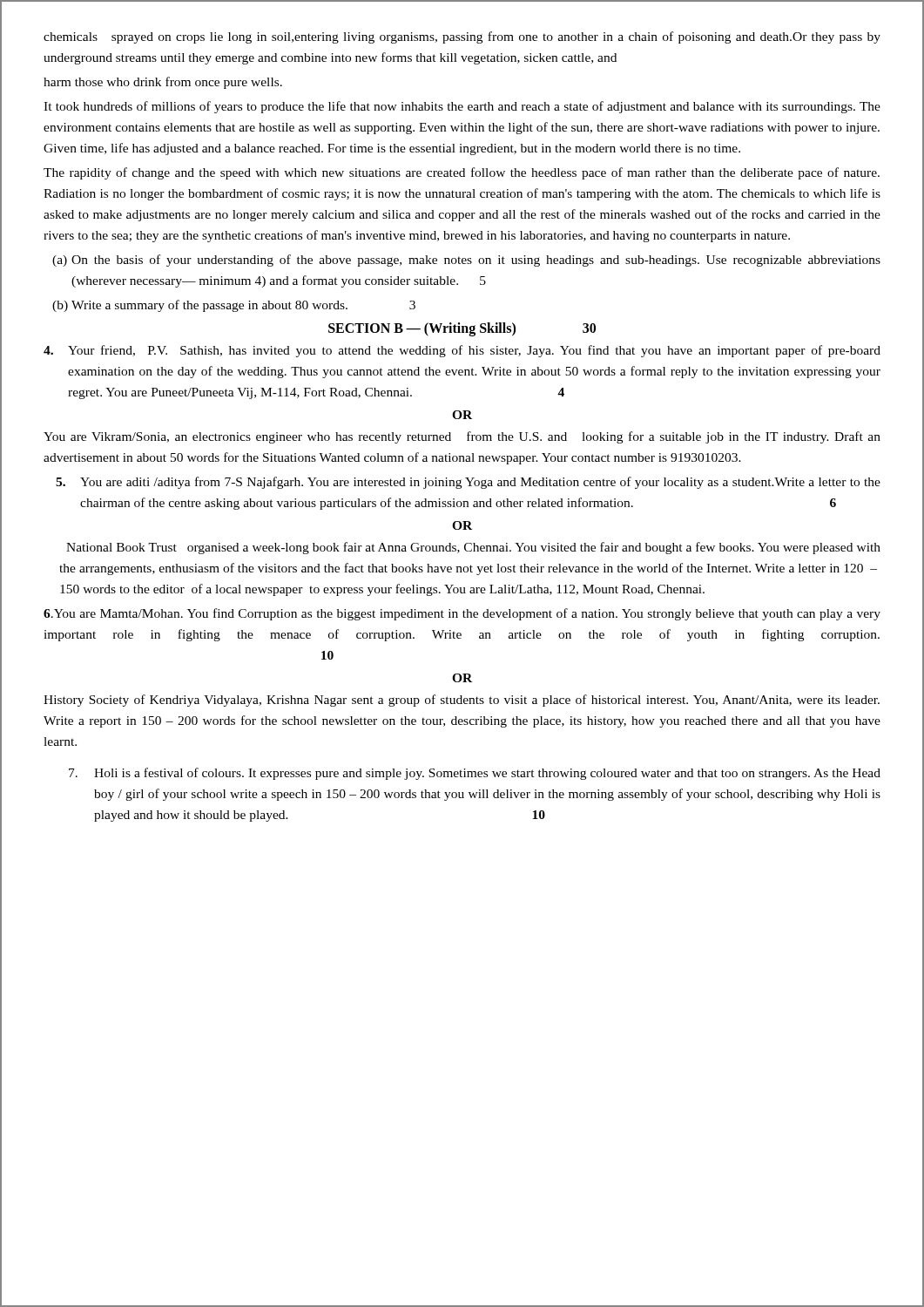Navigate to the region starting "The rapidity of change and the speed with"

click(x=462, y=204)
